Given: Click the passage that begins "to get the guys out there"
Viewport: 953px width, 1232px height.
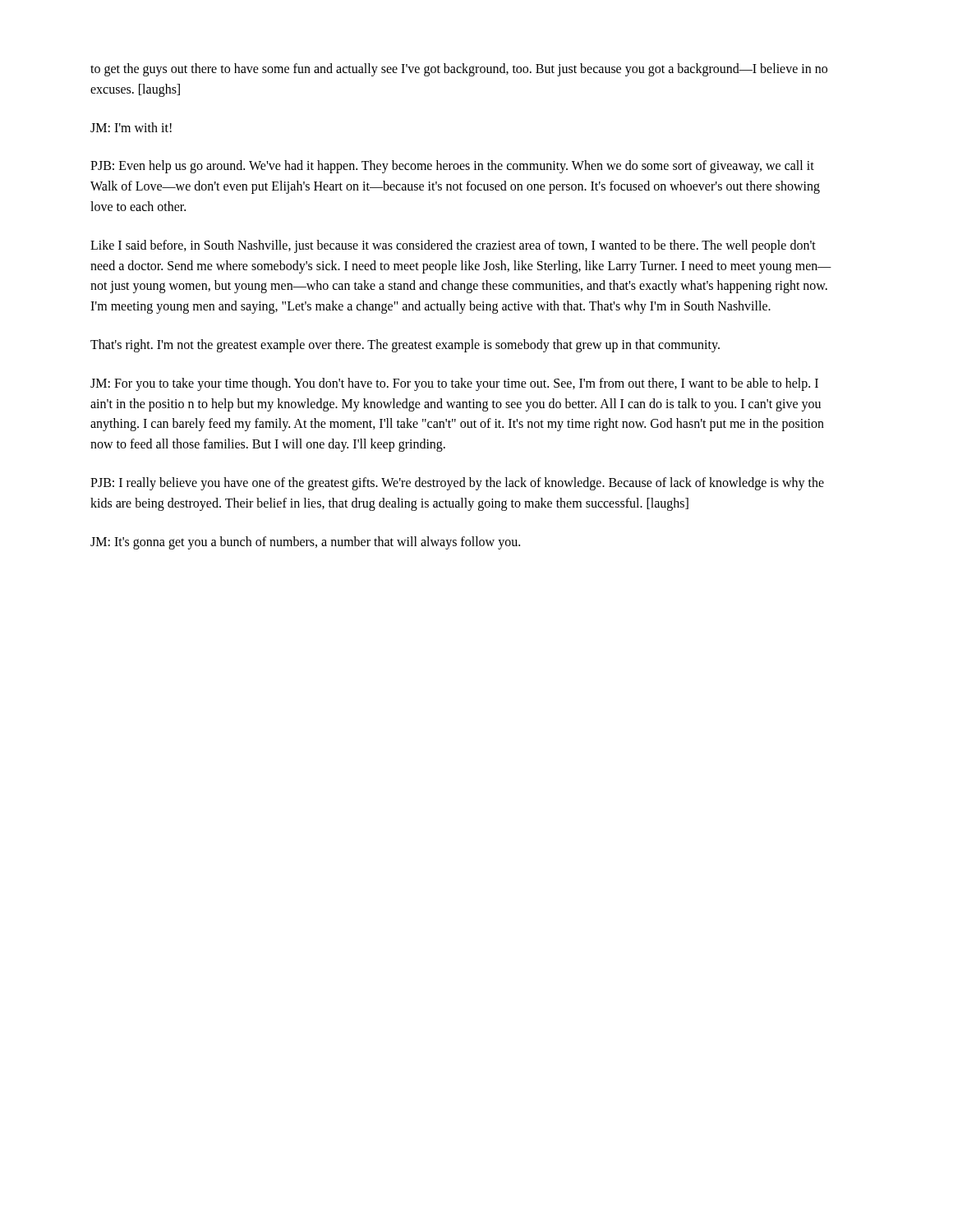Looking at the screenshot, I should click(459, 79).
